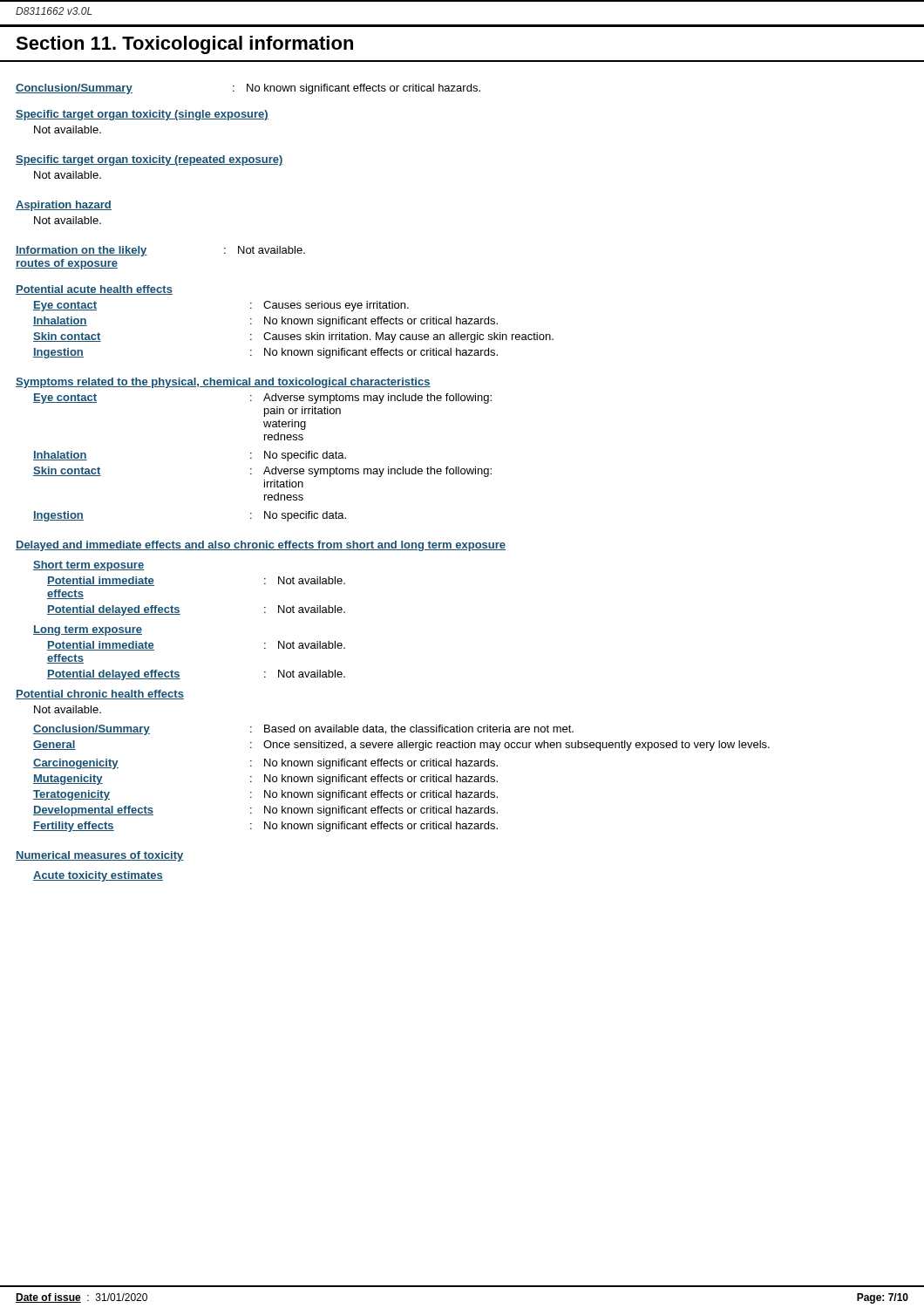Screen dimensions: 1308x924
Task: Select the section header that says "Potential acute health effects"
Action: (x=94, y=289)
